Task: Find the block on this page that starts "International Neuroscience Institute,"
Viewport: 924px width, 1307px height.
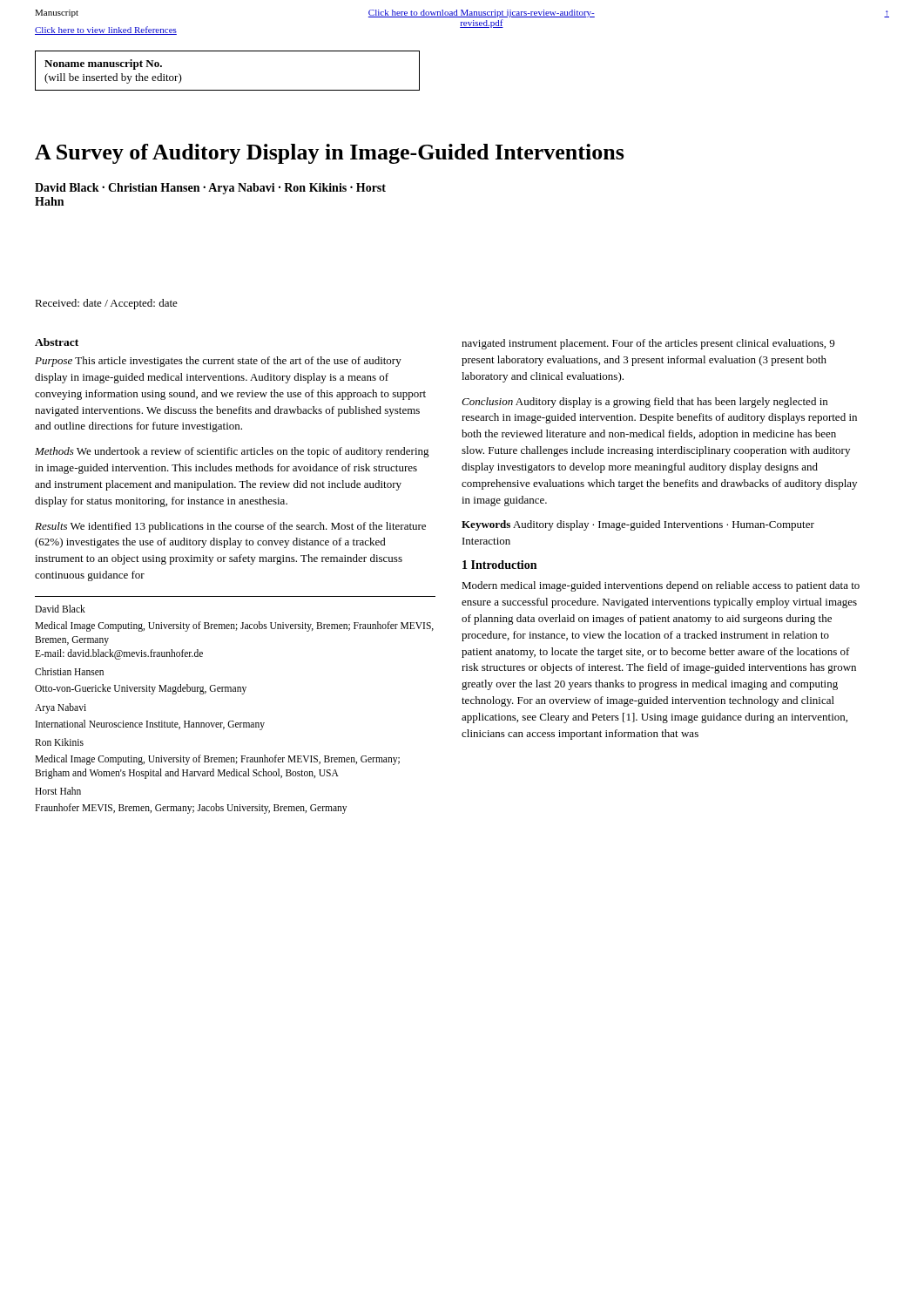Action: (150, 724)
